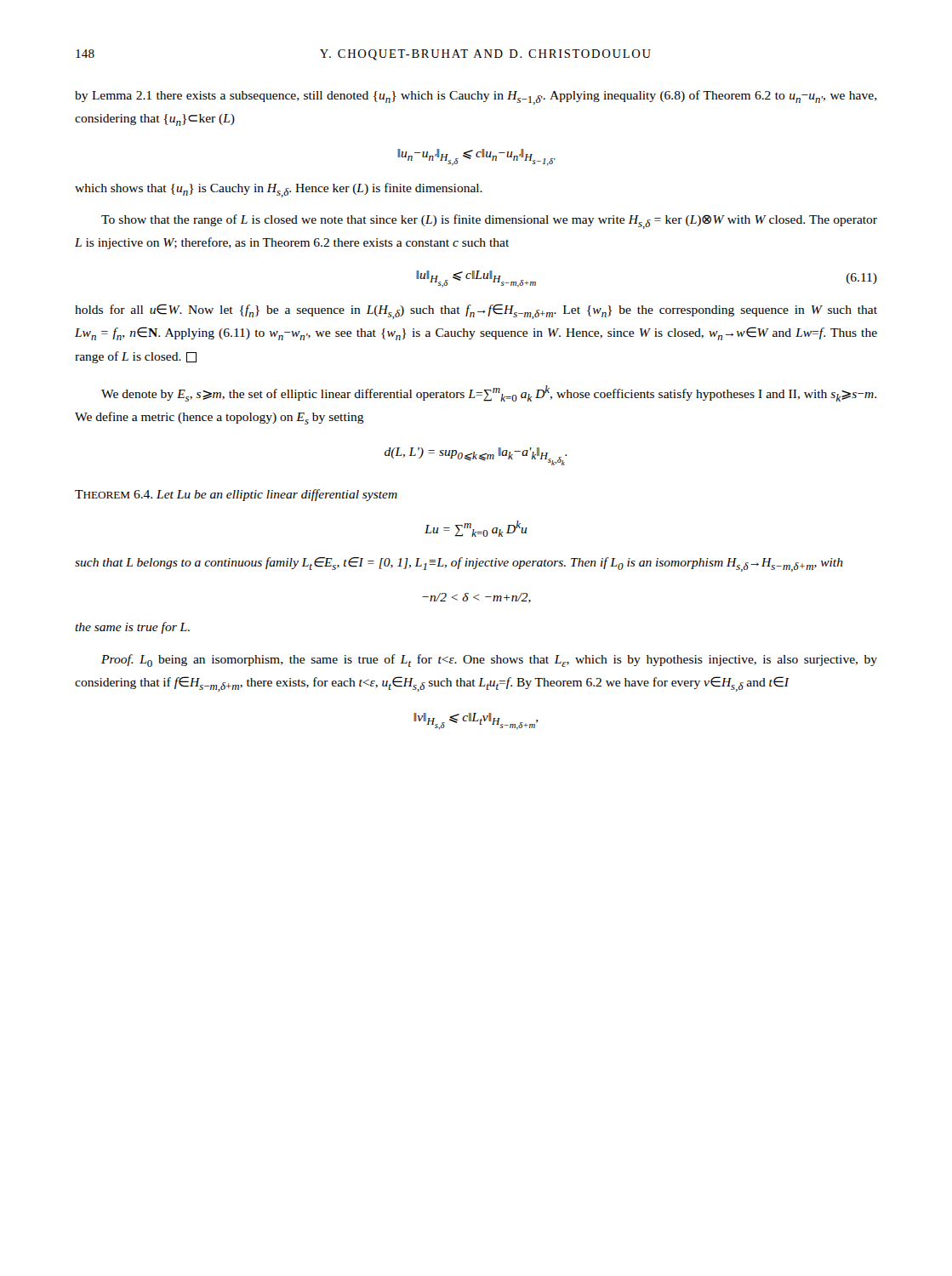The image size is (952, 1276).
Task: Locate the formula that reads "Lu = ∑mk=0 ak"
Action: tap(476, 529)
